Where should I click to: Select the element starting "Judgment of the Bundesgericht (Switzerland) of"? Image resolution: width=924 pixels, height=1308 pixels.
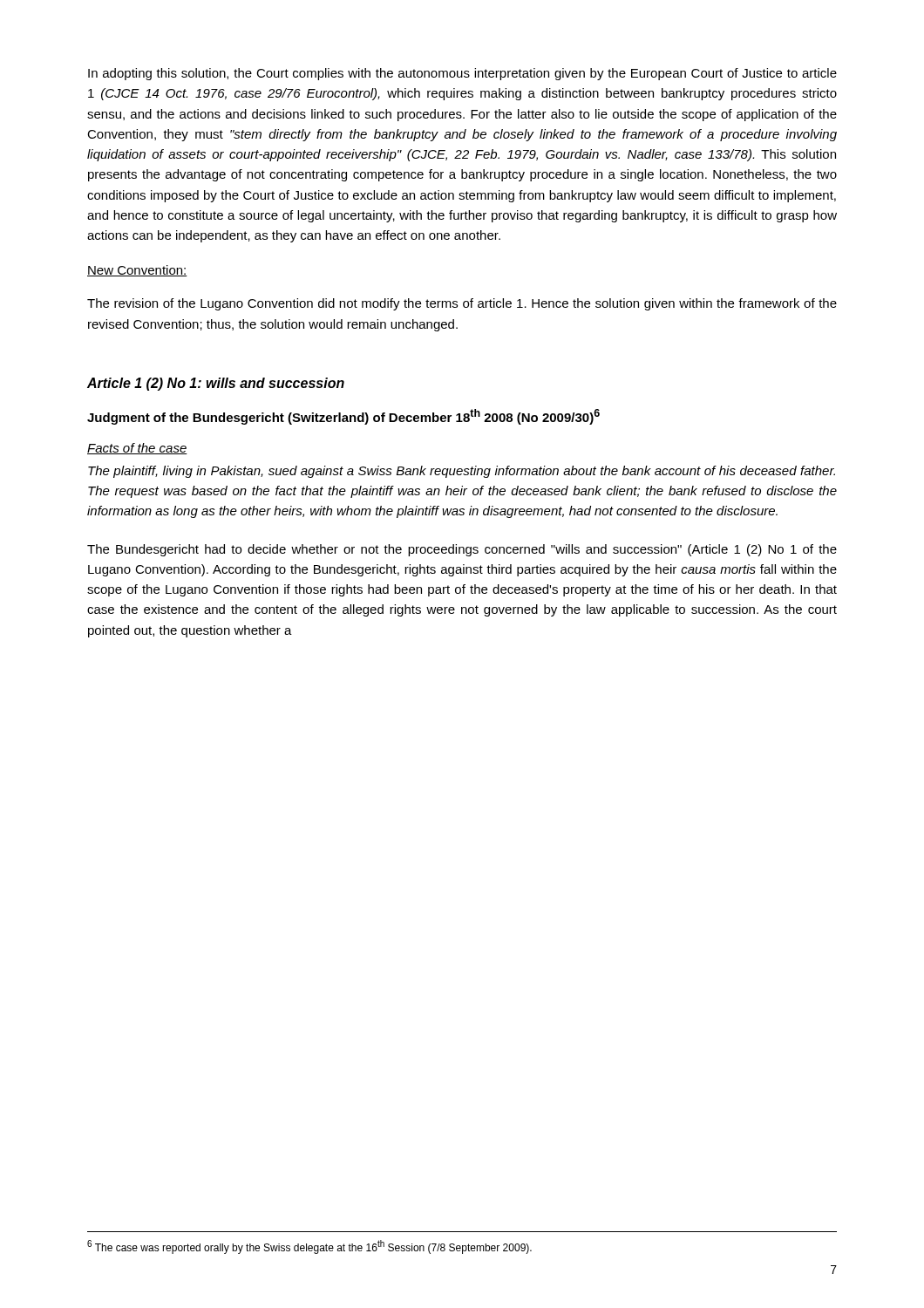(x=343, y=416)
